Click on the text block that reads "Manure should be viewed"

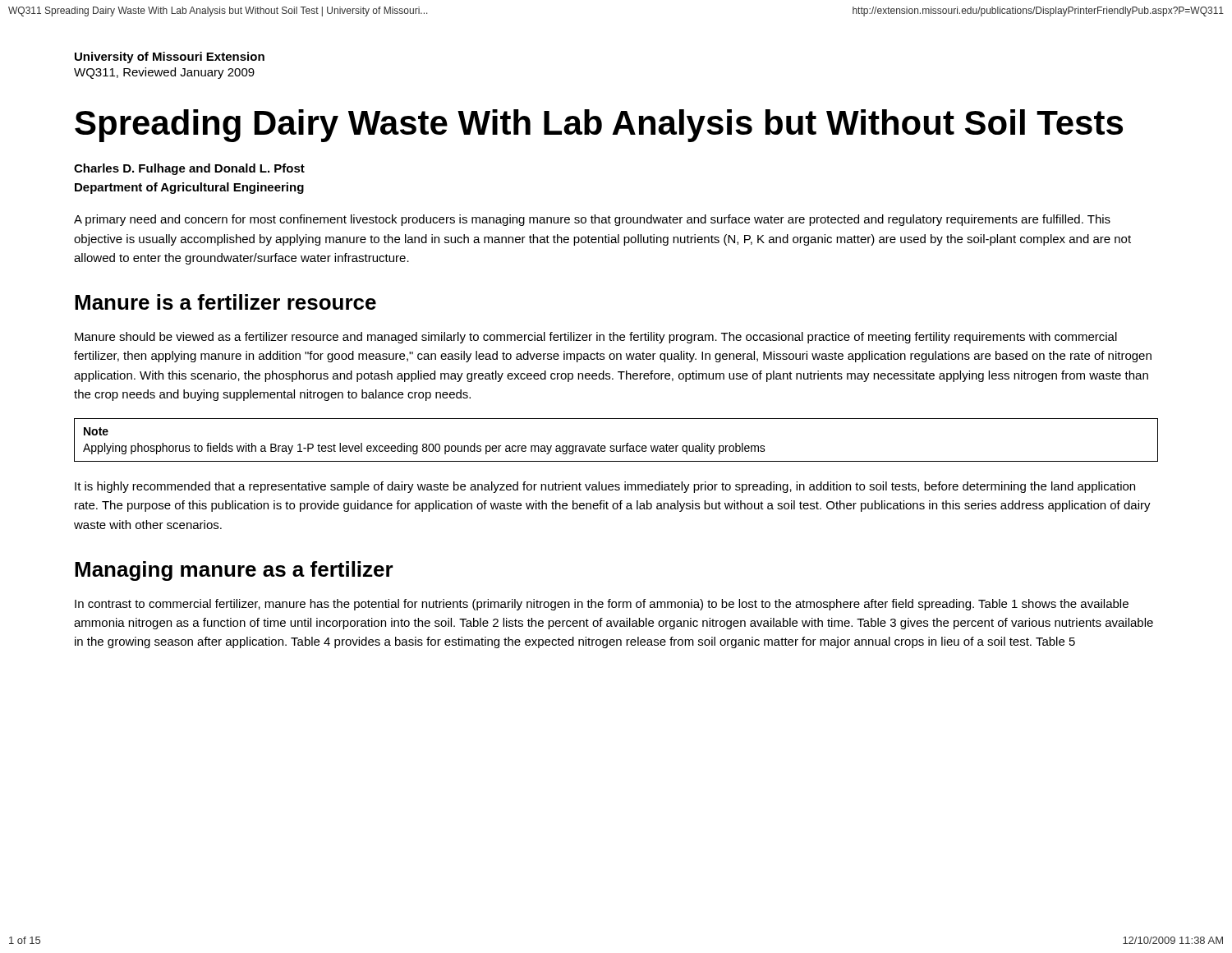point(613,365)
